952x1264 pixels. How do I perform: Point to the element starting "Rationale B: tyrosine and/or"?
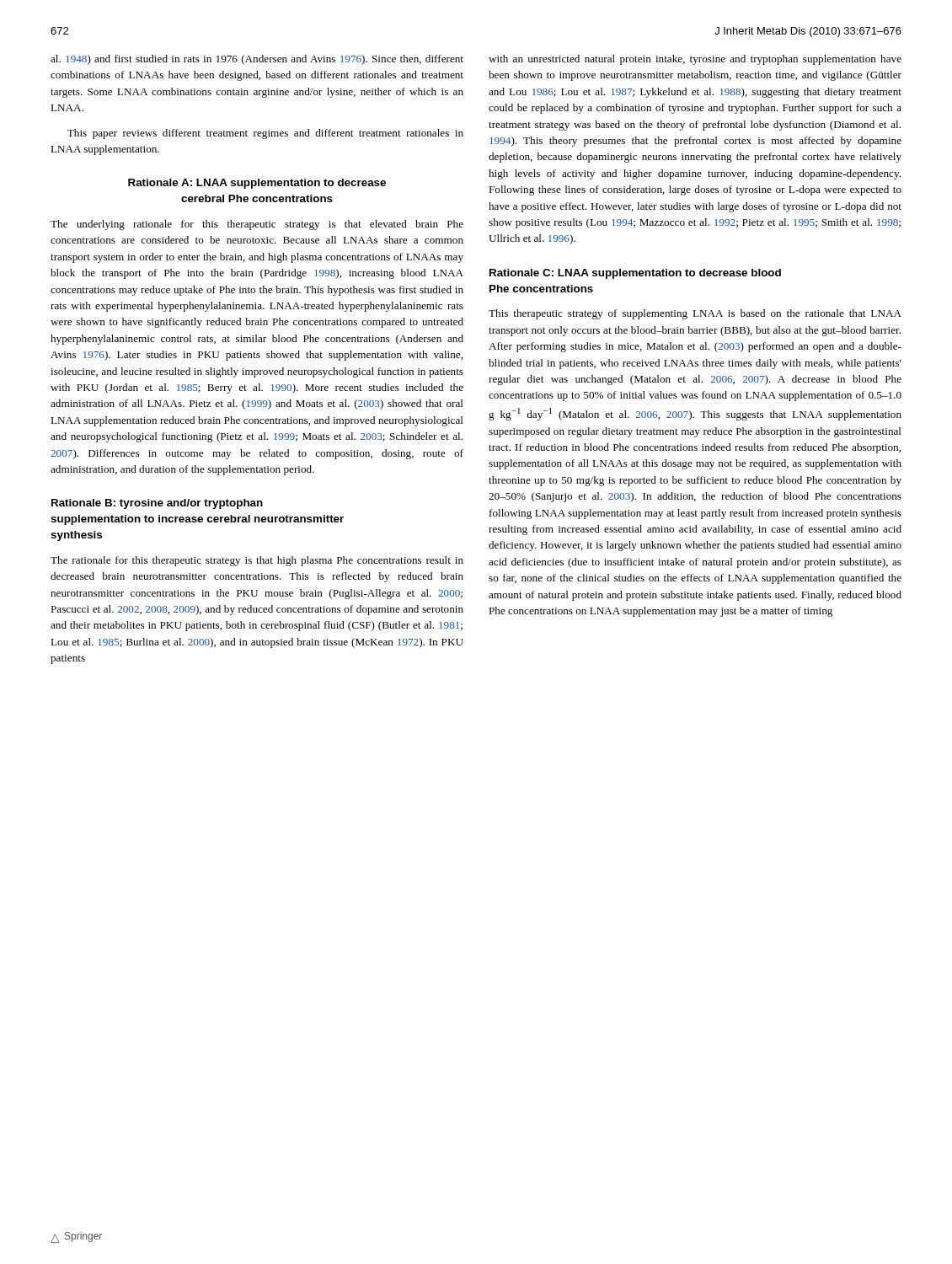[197, 519]
